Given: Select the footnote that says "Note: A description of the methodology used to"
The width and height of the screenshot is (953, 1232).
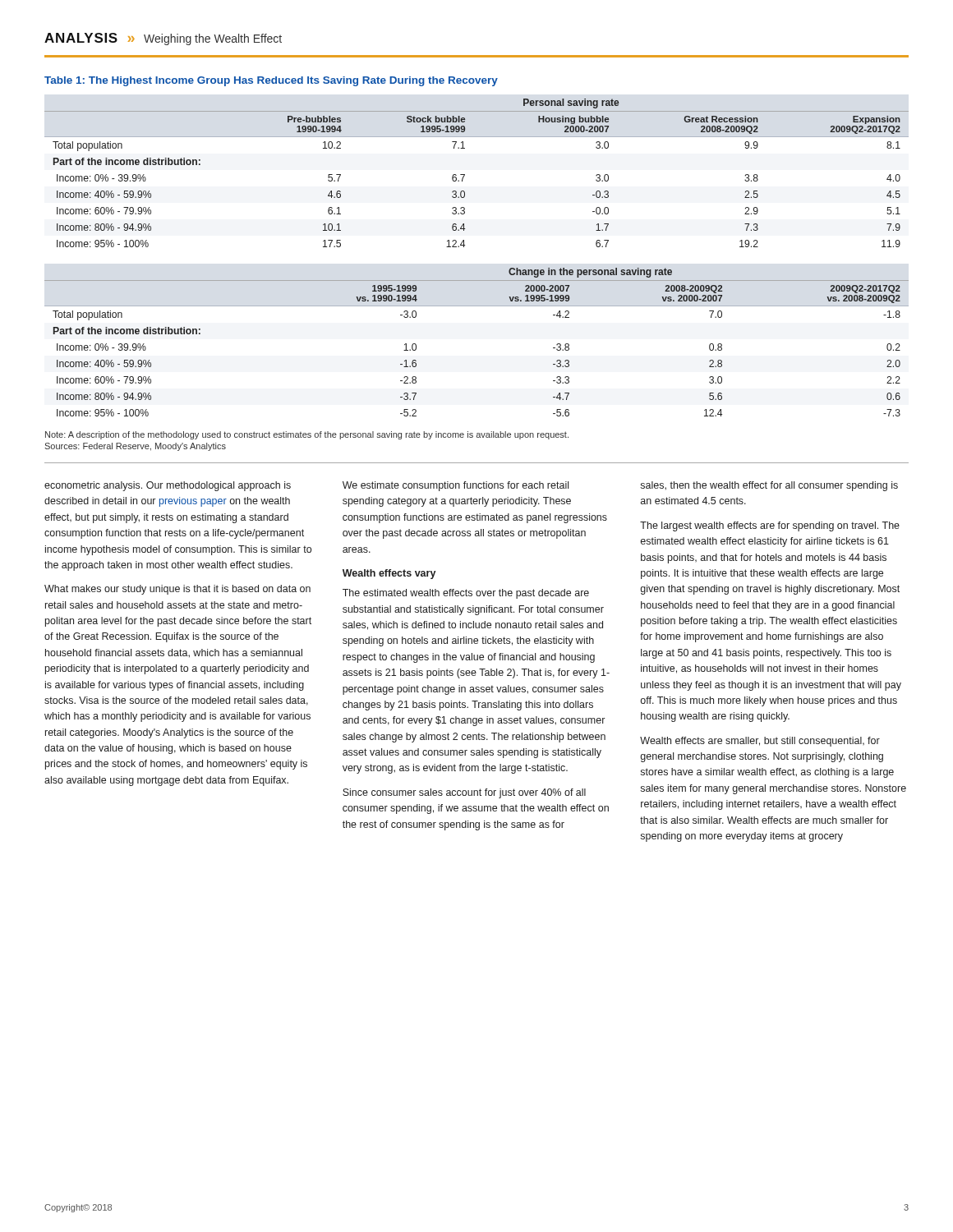Looking at the screenshot, I should pyautogui.click(x=307, y=435).
